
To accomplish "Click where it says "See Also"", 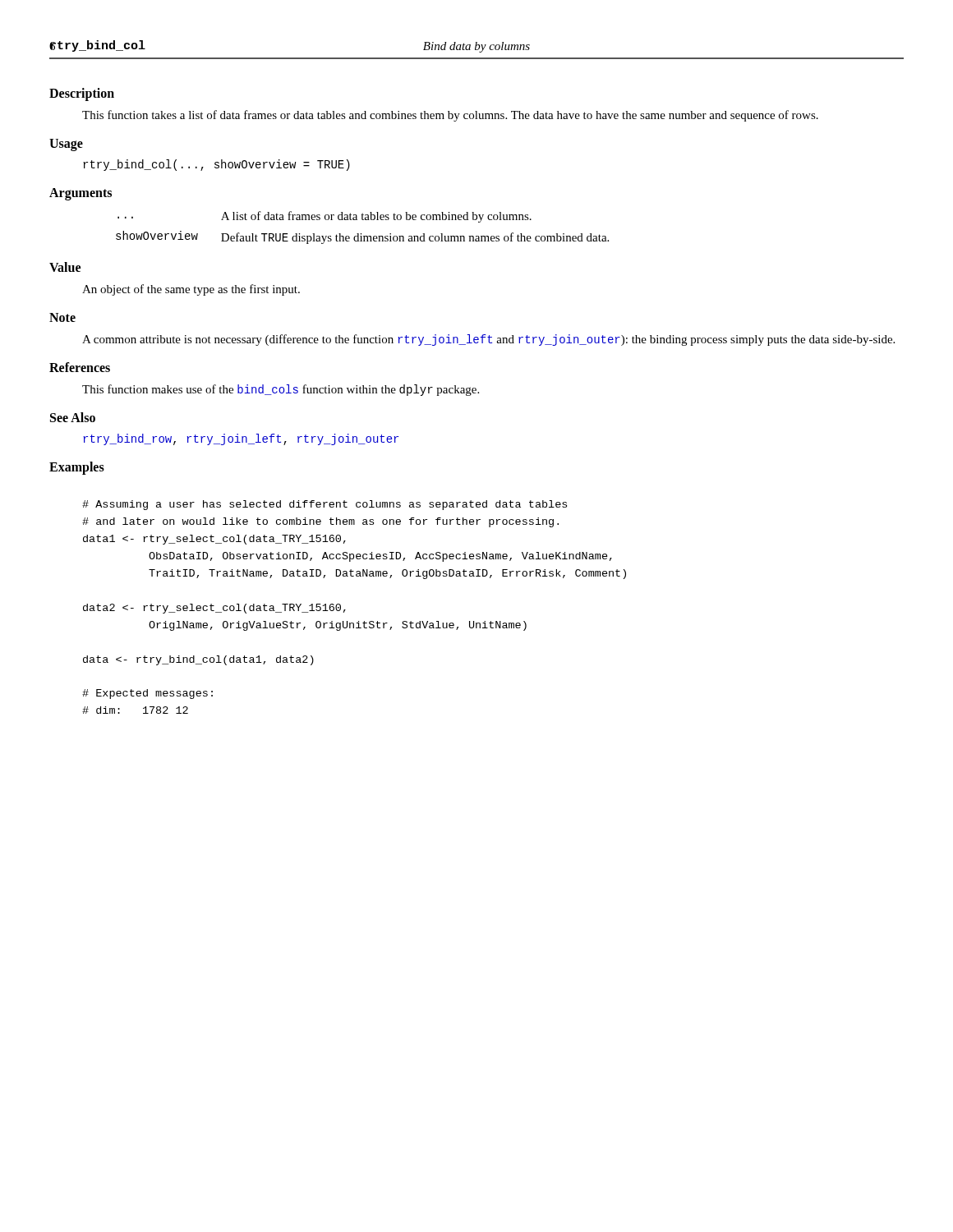I will (72, 418).
